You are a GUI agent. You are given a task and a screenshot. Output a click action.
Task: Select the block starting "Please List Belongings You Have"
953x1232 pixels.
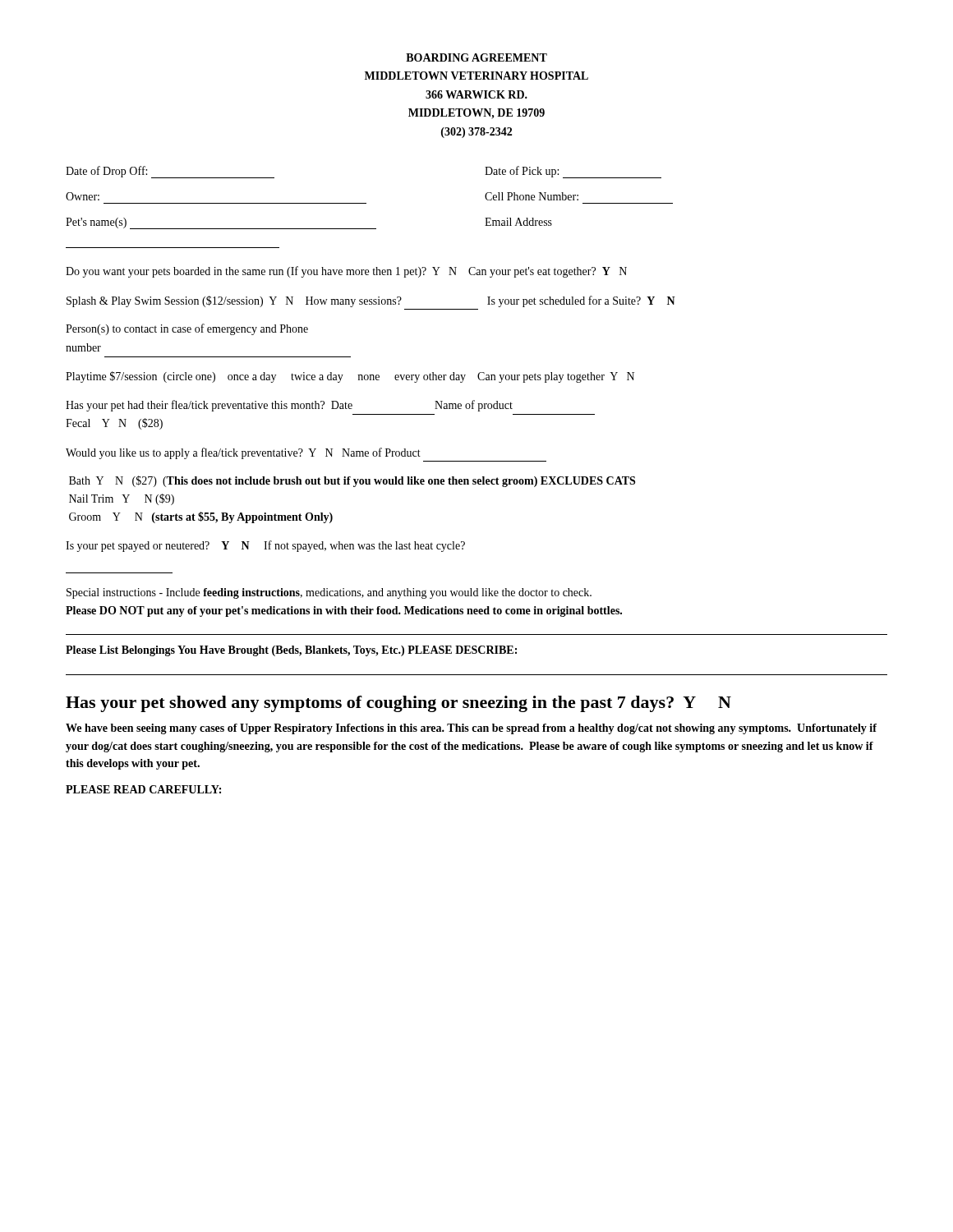(292, 650)
